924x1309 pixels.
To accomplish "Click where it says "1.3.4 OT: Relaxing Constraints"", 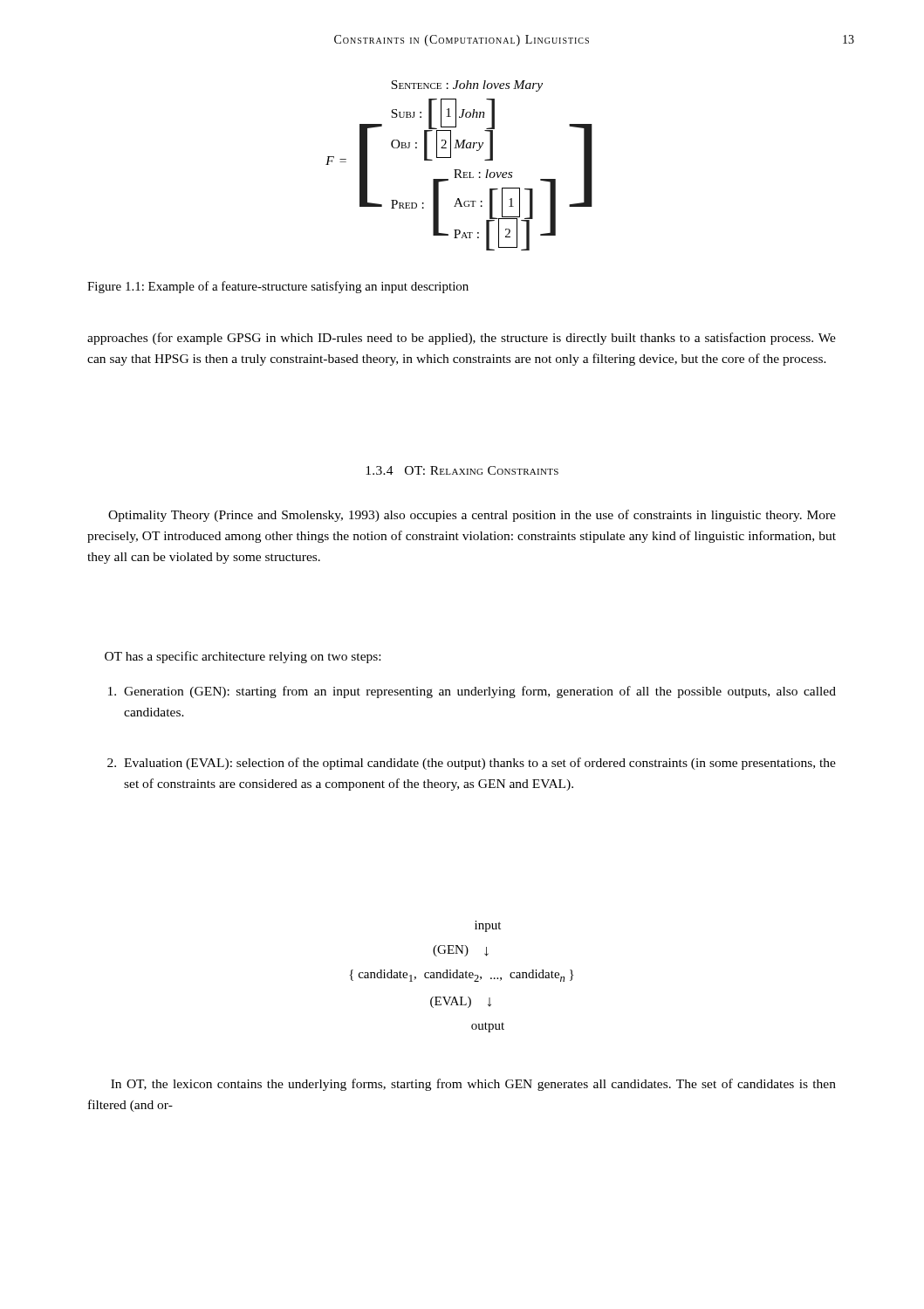I will point(462,470).
